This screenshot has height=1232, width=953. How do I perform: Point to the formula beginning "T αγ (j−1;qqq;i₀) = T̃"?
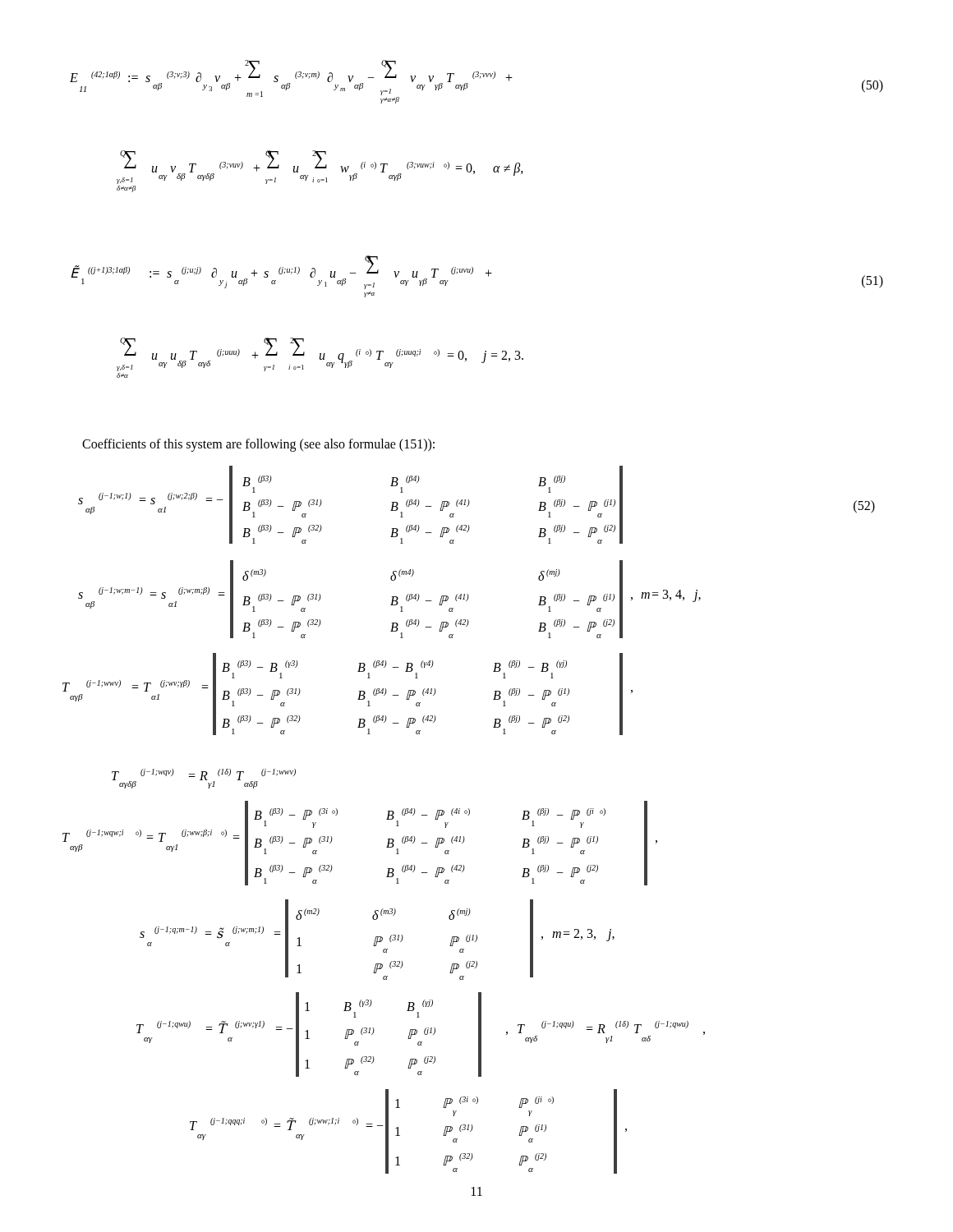pos(476,1131)
